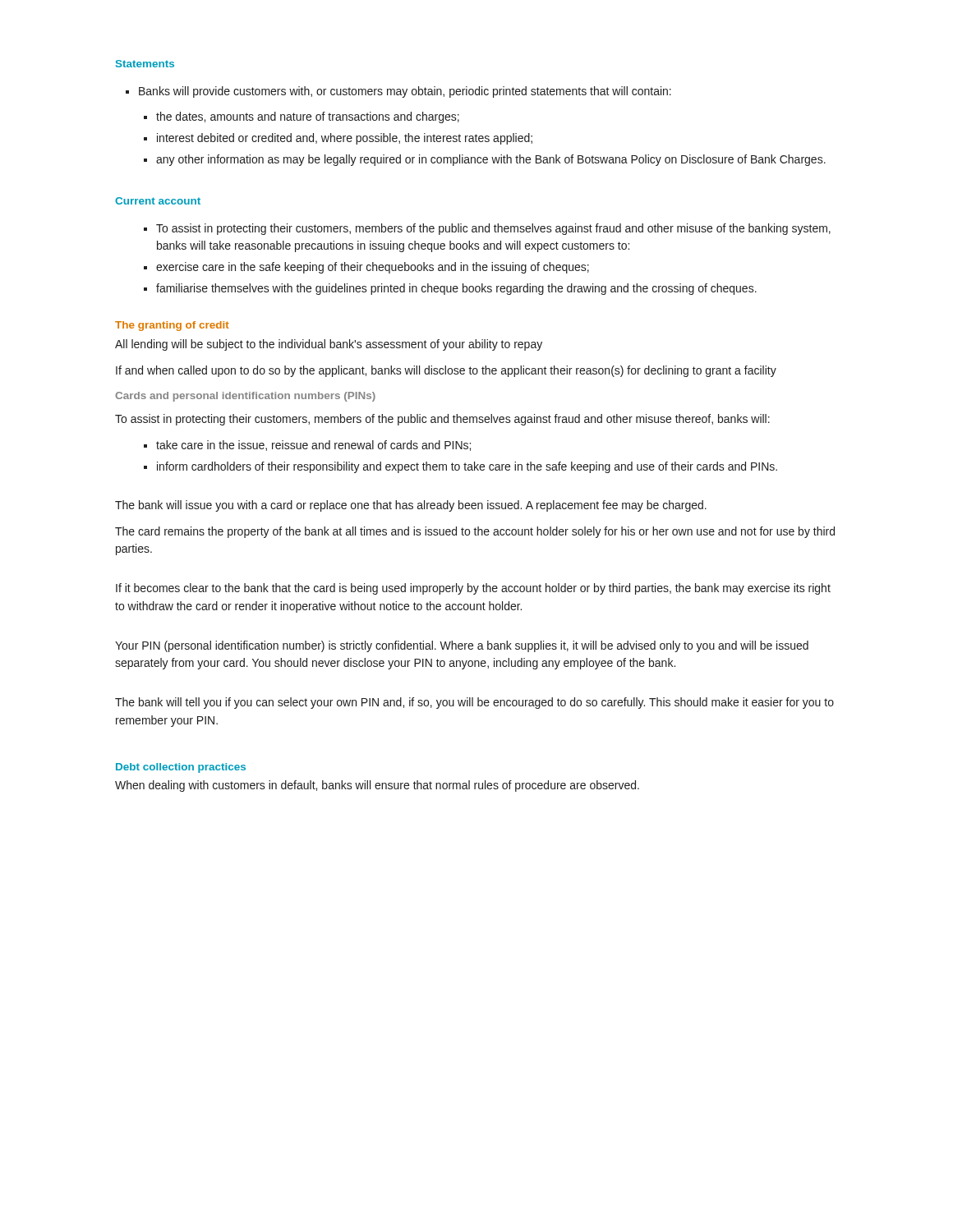The width and height of the screenshot is (953, 1232).
Task: Find the text block that says "To assist in protecting"
Action: click(443, 419)
